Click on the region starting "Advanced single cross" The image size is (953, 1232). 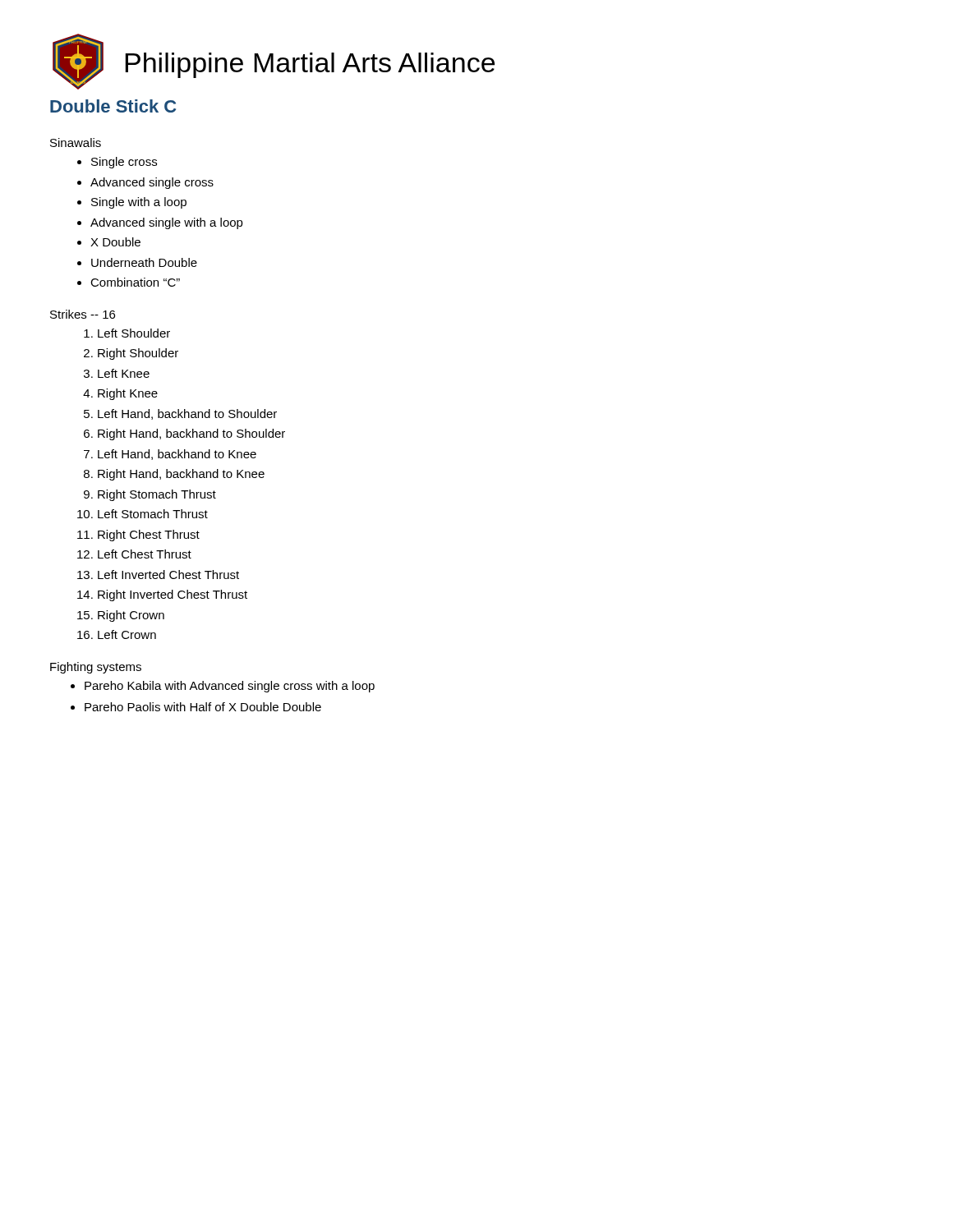point(152,182)
